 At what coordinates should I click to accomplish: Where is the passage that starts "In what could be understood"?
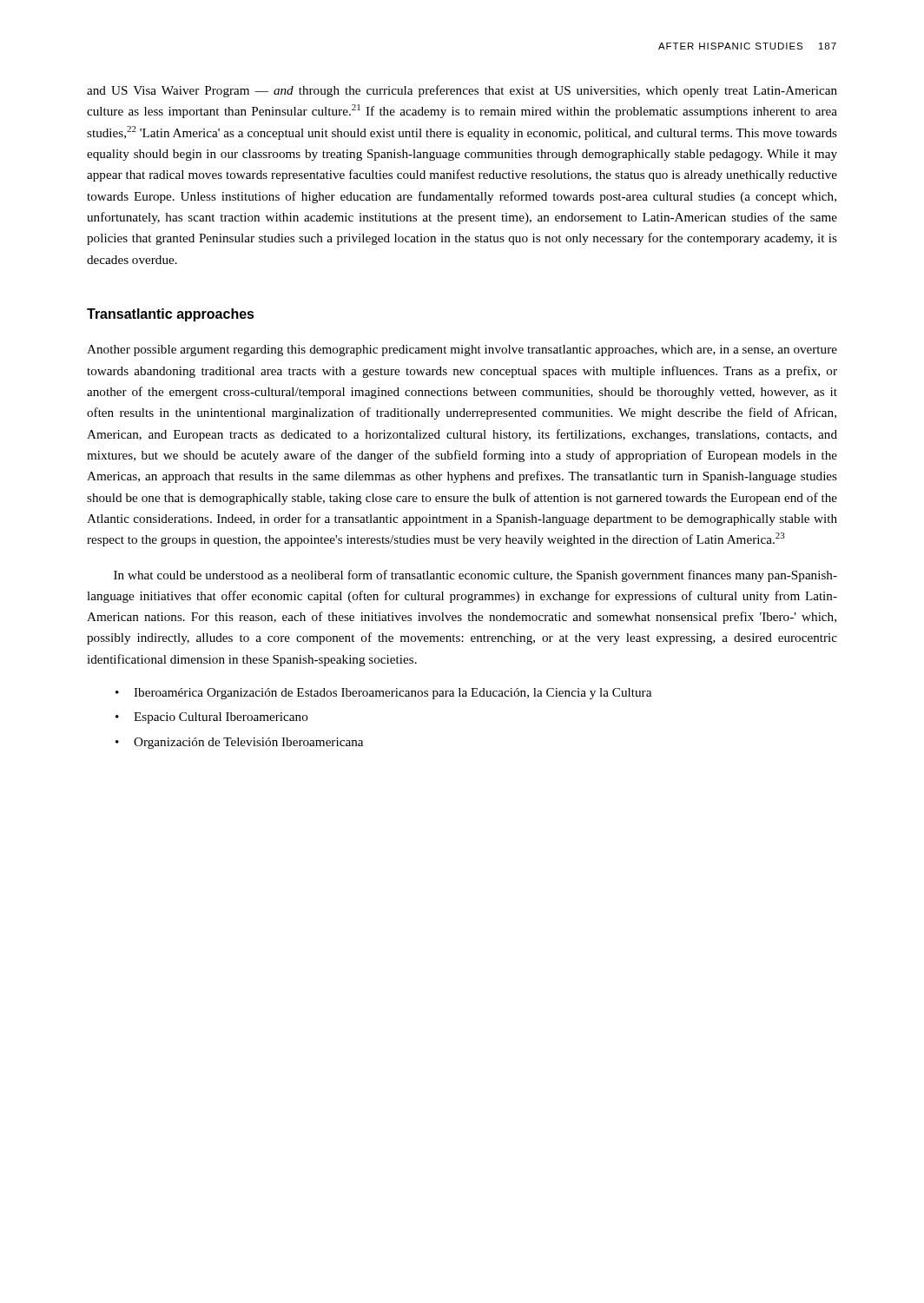click(x=462, y=617)
